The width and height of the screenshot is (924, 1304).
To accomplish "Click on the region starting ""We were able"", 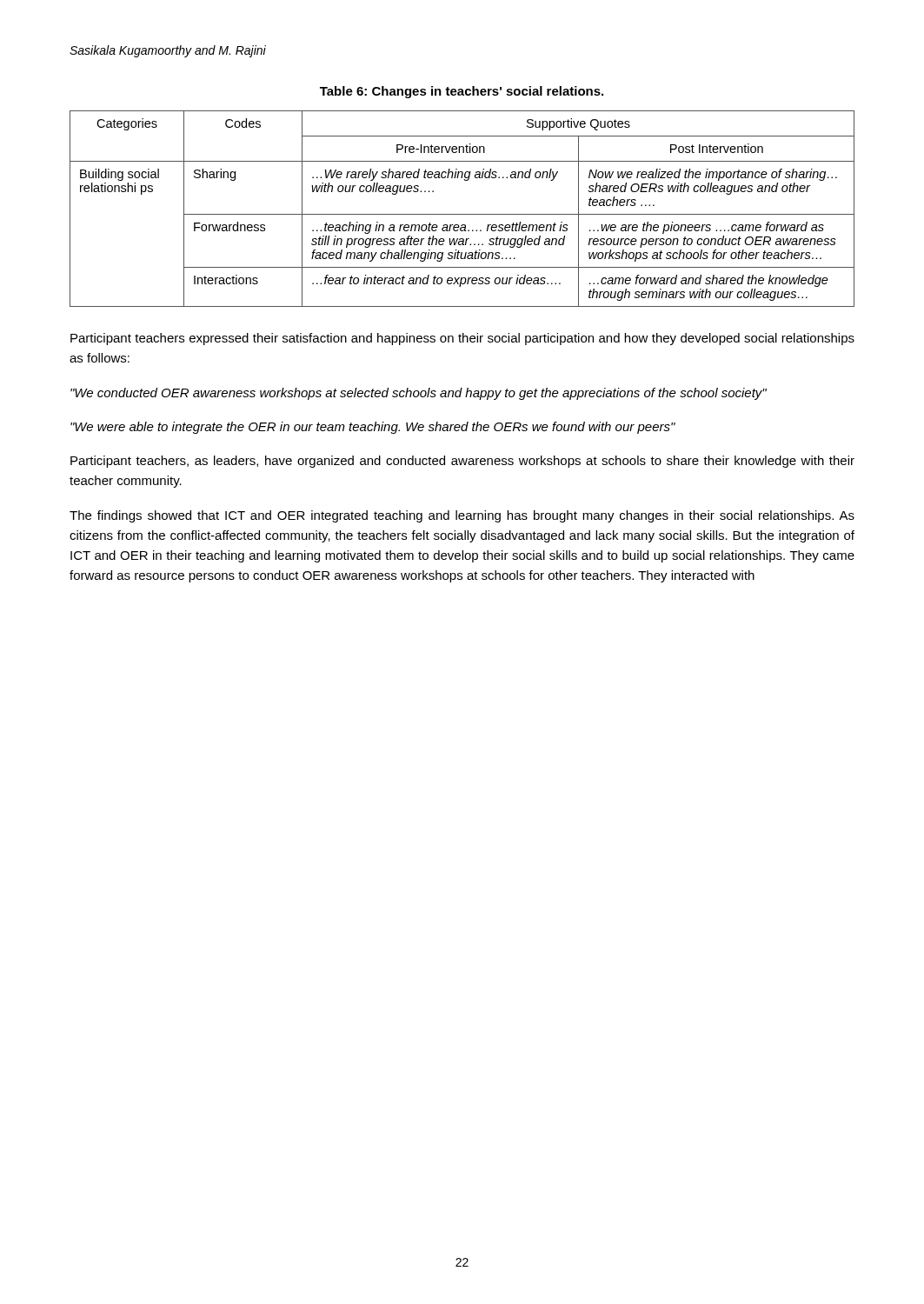I will coord(372,426).
